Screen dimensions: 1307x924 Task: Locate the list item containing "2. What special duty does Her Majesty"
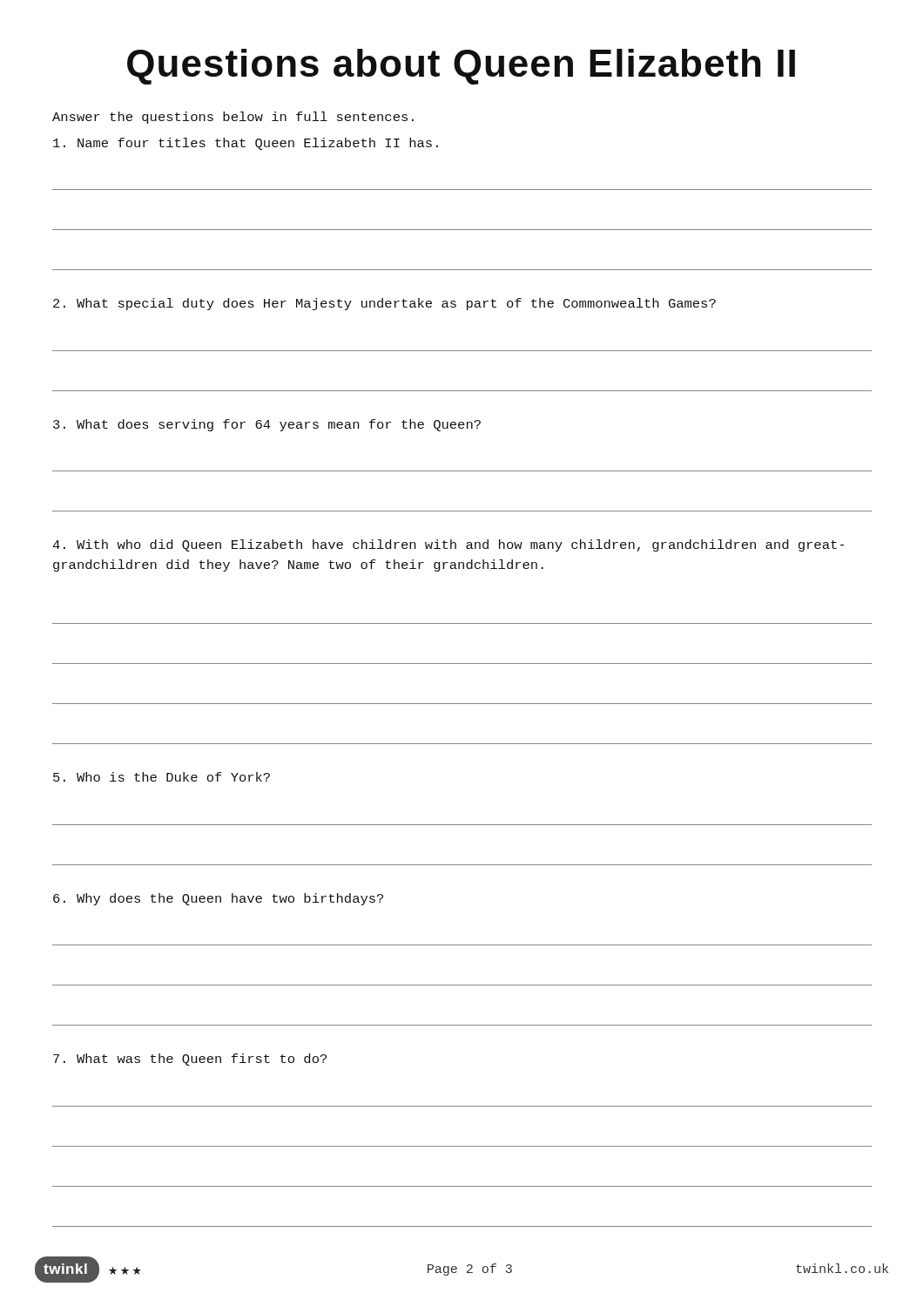(462, 343)
